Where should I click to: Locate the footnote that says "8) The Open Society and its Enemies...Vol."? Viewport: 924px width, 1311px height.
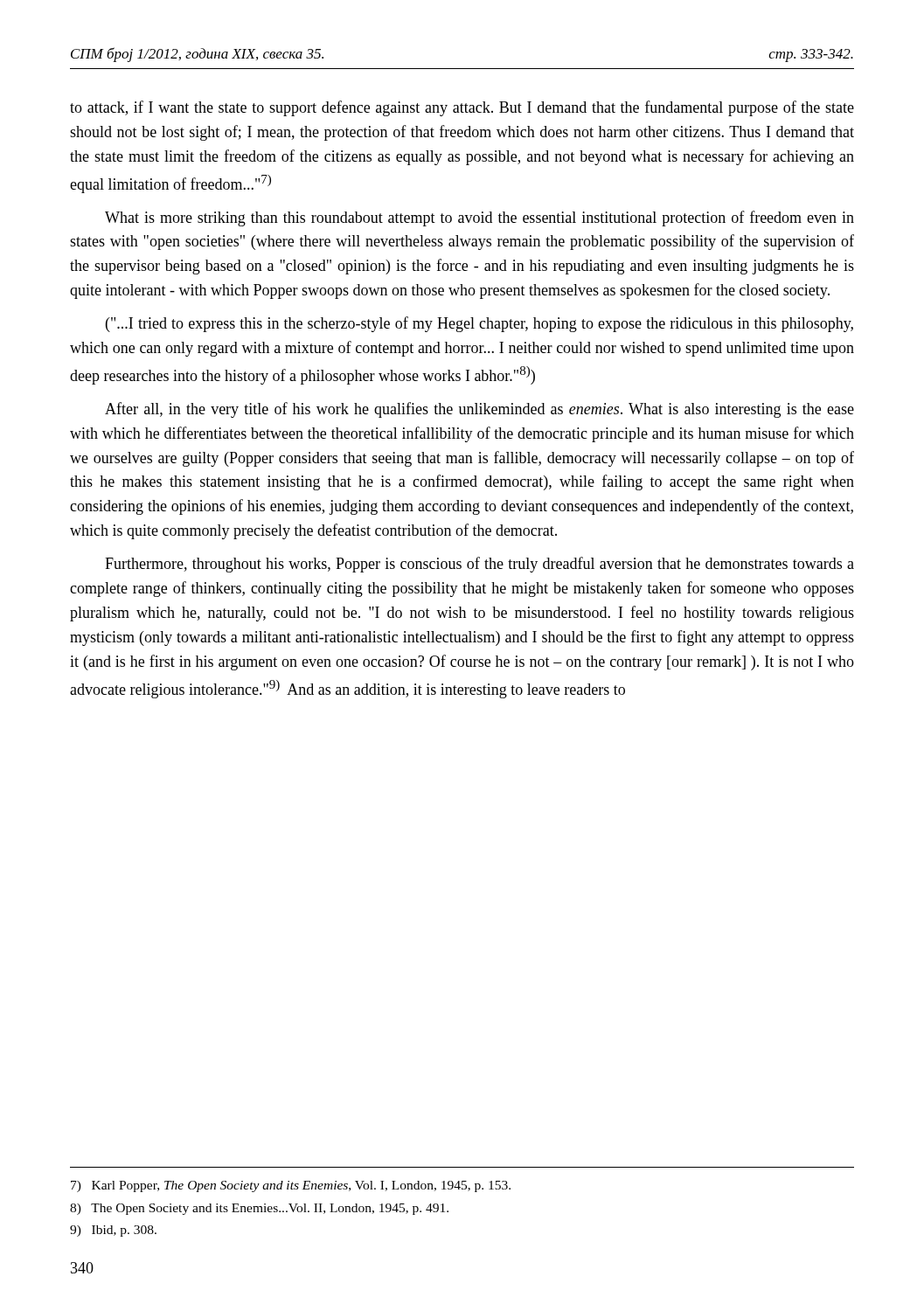[x=260, y=1207]
